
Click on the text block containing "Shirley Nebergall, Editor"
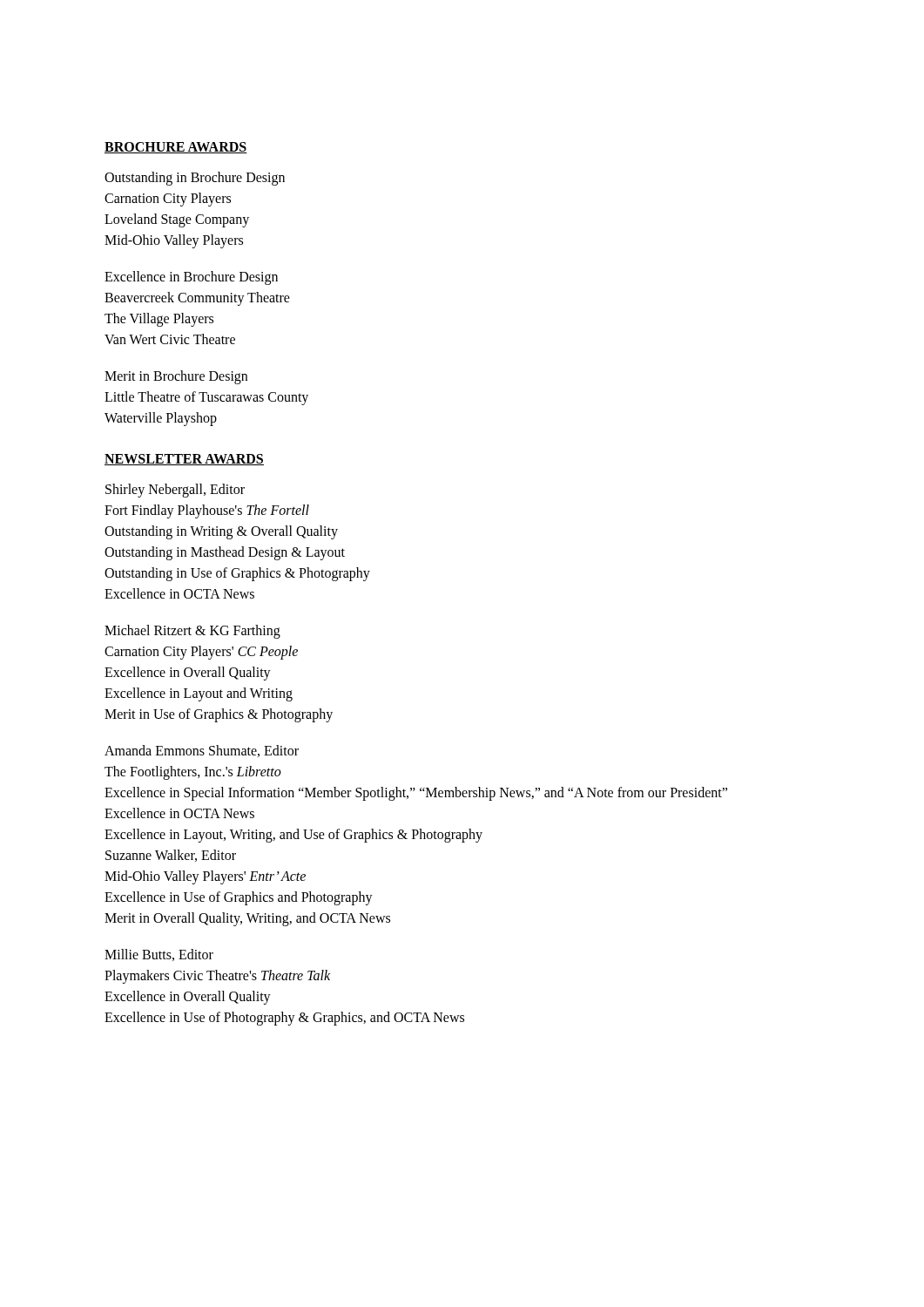coord(237,542)
